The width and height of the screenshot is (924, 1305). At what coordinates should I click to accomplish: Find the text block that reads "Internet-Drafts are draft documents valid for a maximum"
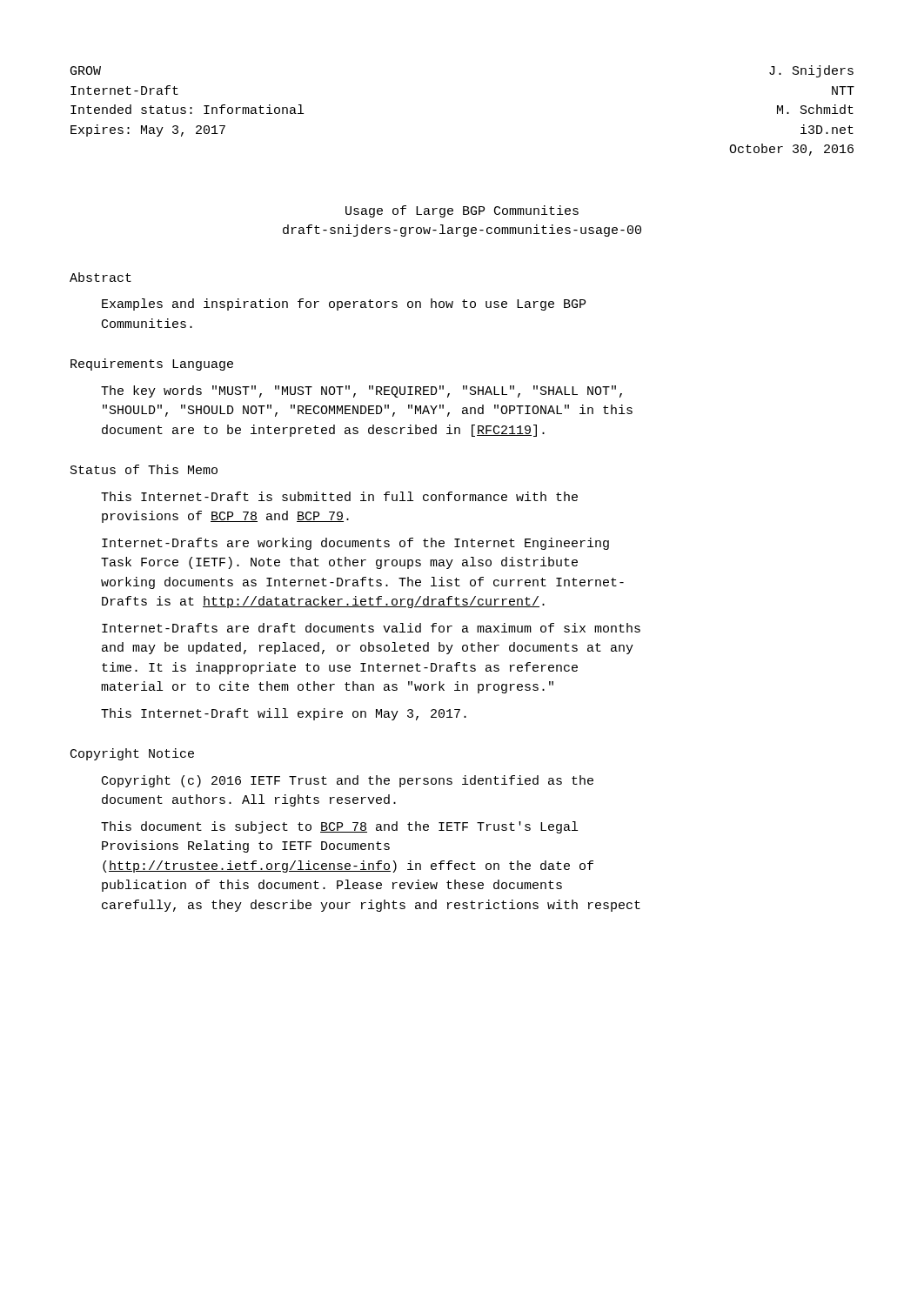coord(371,658)
